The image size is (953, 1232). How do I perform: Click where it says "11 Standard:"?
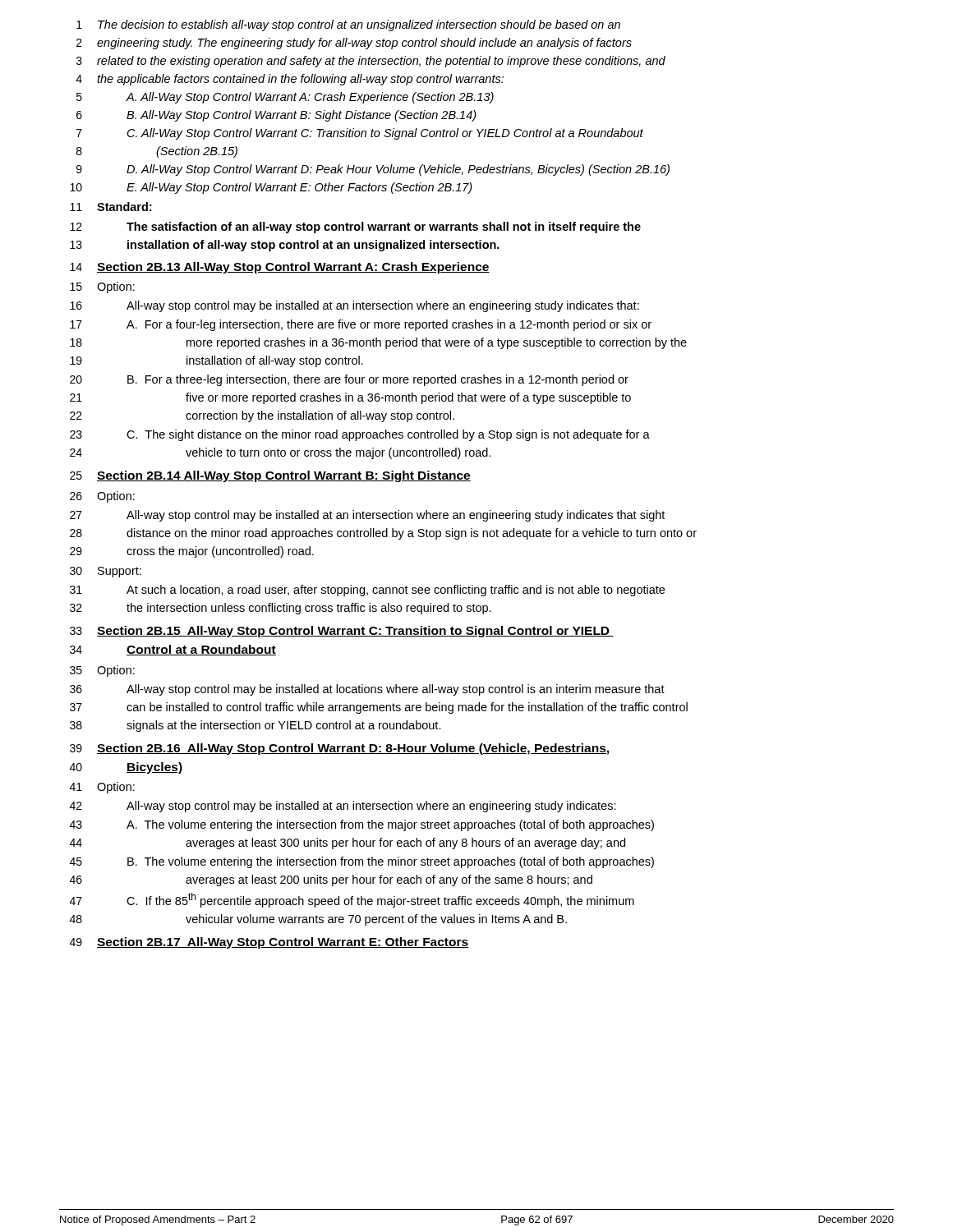[110, 207]
